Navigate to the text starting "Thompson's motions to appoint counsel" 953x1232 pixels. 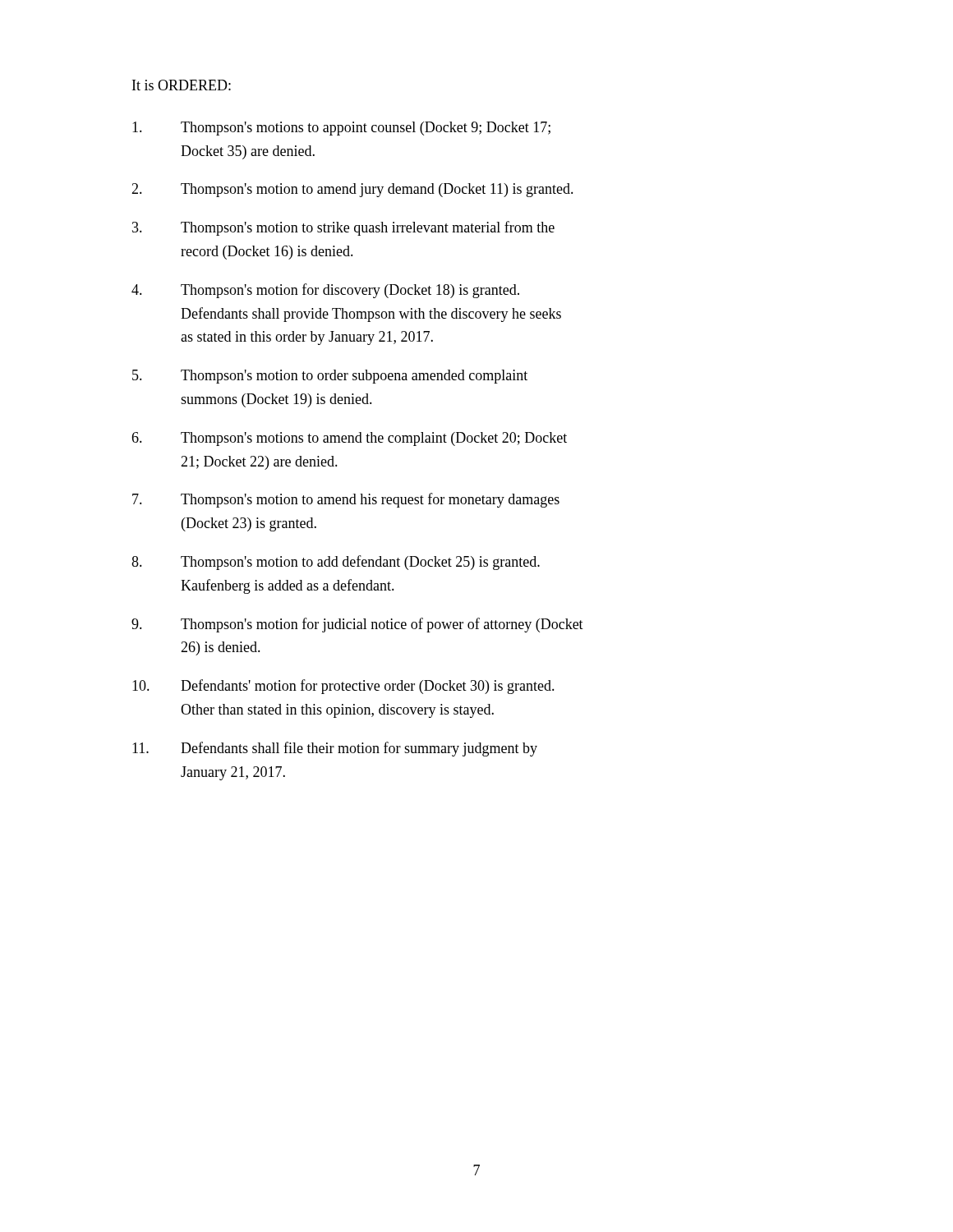pyautogui.click(x=476, y=139)
